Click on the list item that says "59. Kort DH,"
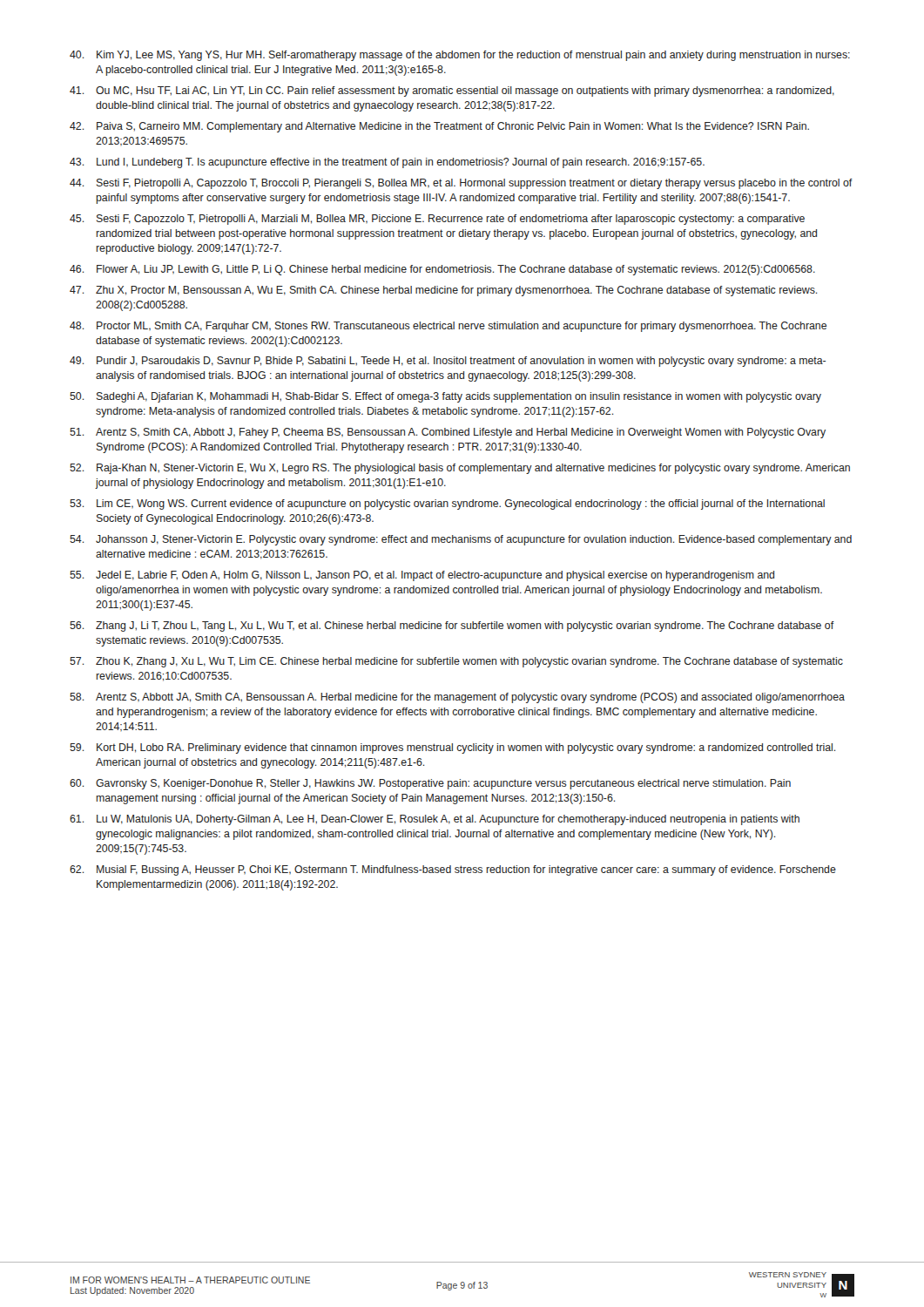Image resolution: width=924 pixels, height=1307 pixels. click(x=462, y=755)
